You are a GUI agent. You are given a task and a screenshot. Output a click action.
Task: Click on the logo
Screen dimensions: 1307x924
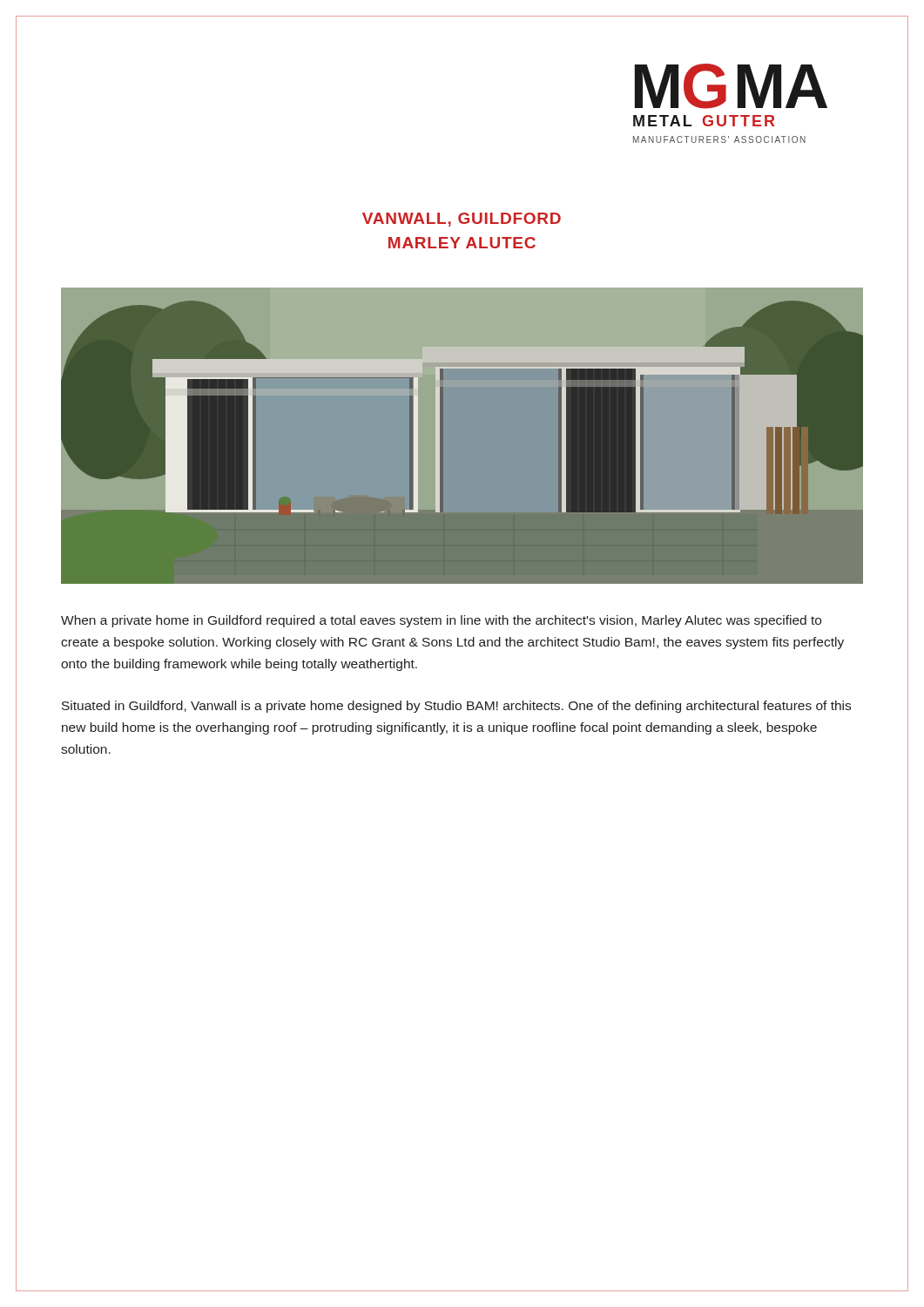pyautogui.click(x=741, y=98)
